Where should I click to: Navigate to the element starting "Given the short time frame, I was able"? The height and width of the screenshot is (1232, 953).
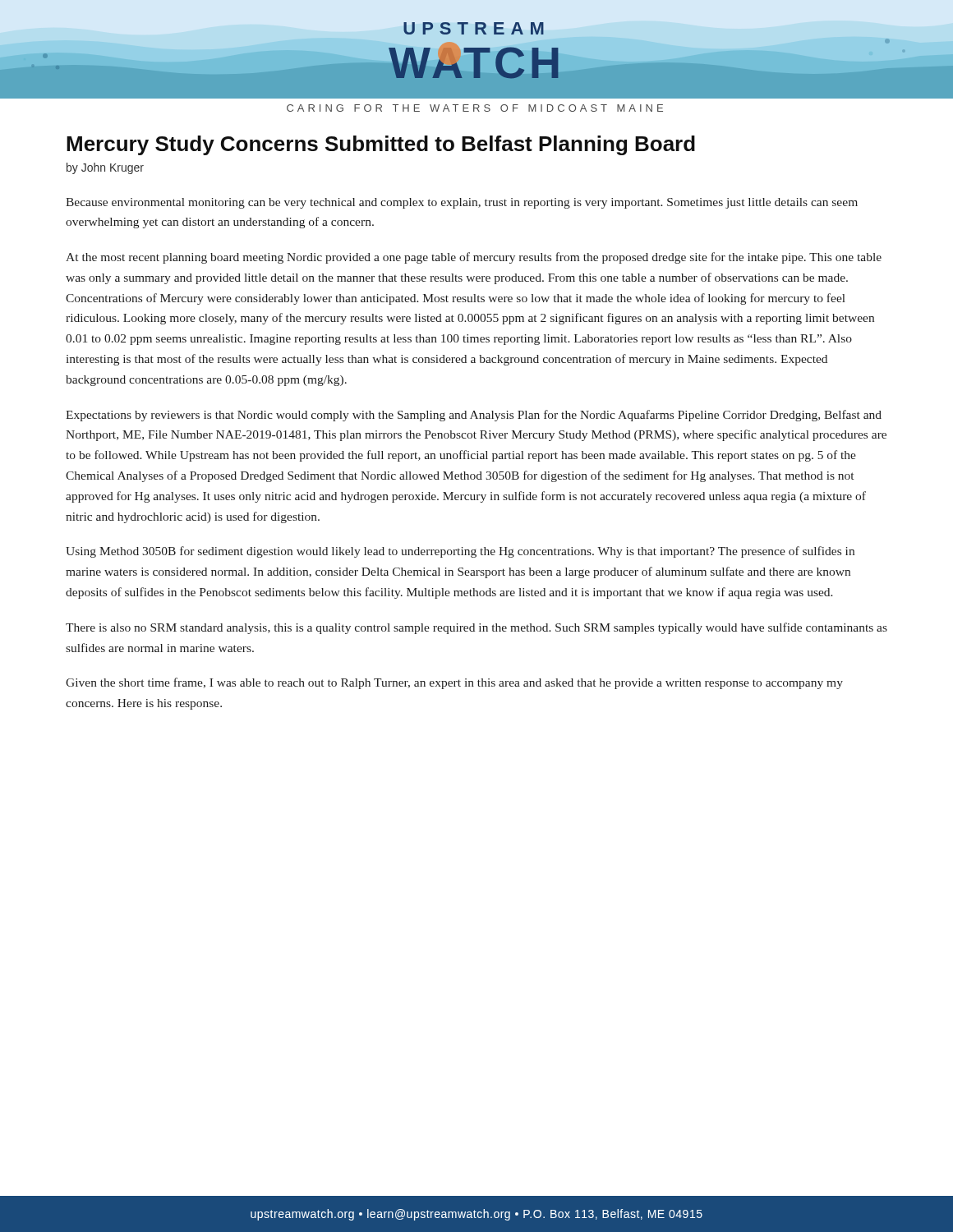(454, 693)
